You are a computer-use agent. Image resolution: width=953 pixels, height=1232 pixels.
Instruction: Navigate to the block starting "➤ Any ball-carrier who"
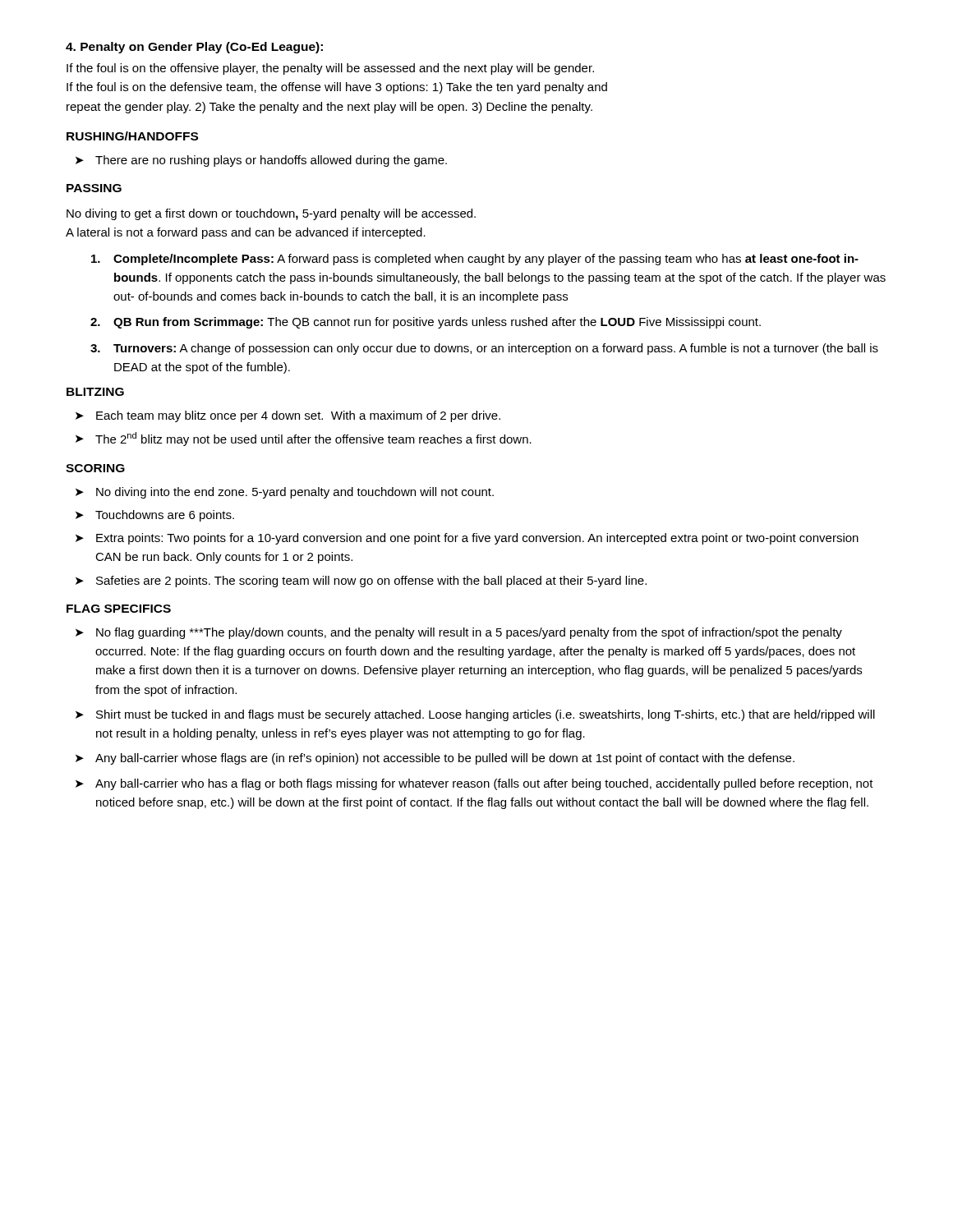point(481,792)
